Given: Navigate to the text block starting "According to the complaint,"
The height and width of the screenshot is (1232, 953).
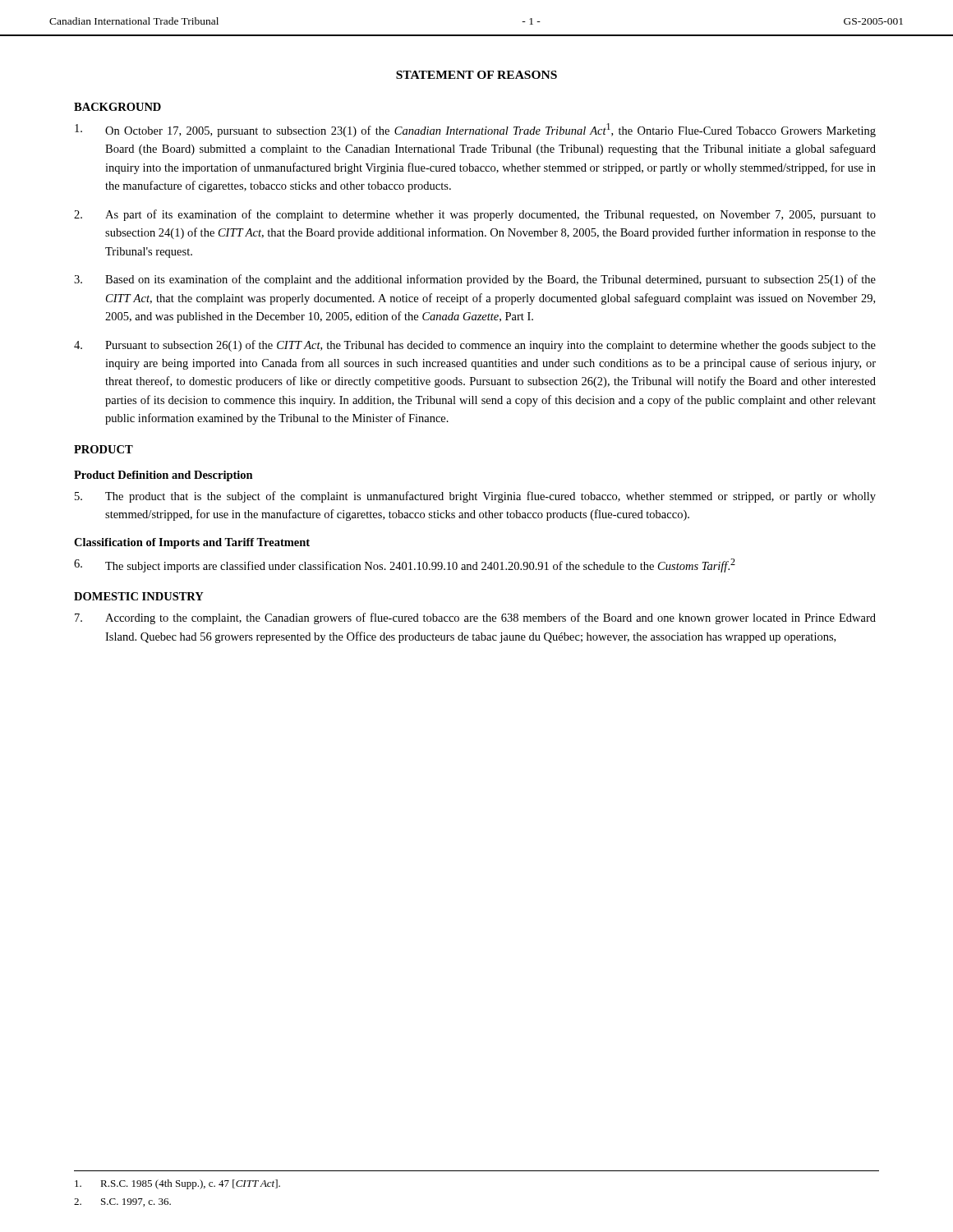Looking at the screenshot, I should (x=475, y=627).
